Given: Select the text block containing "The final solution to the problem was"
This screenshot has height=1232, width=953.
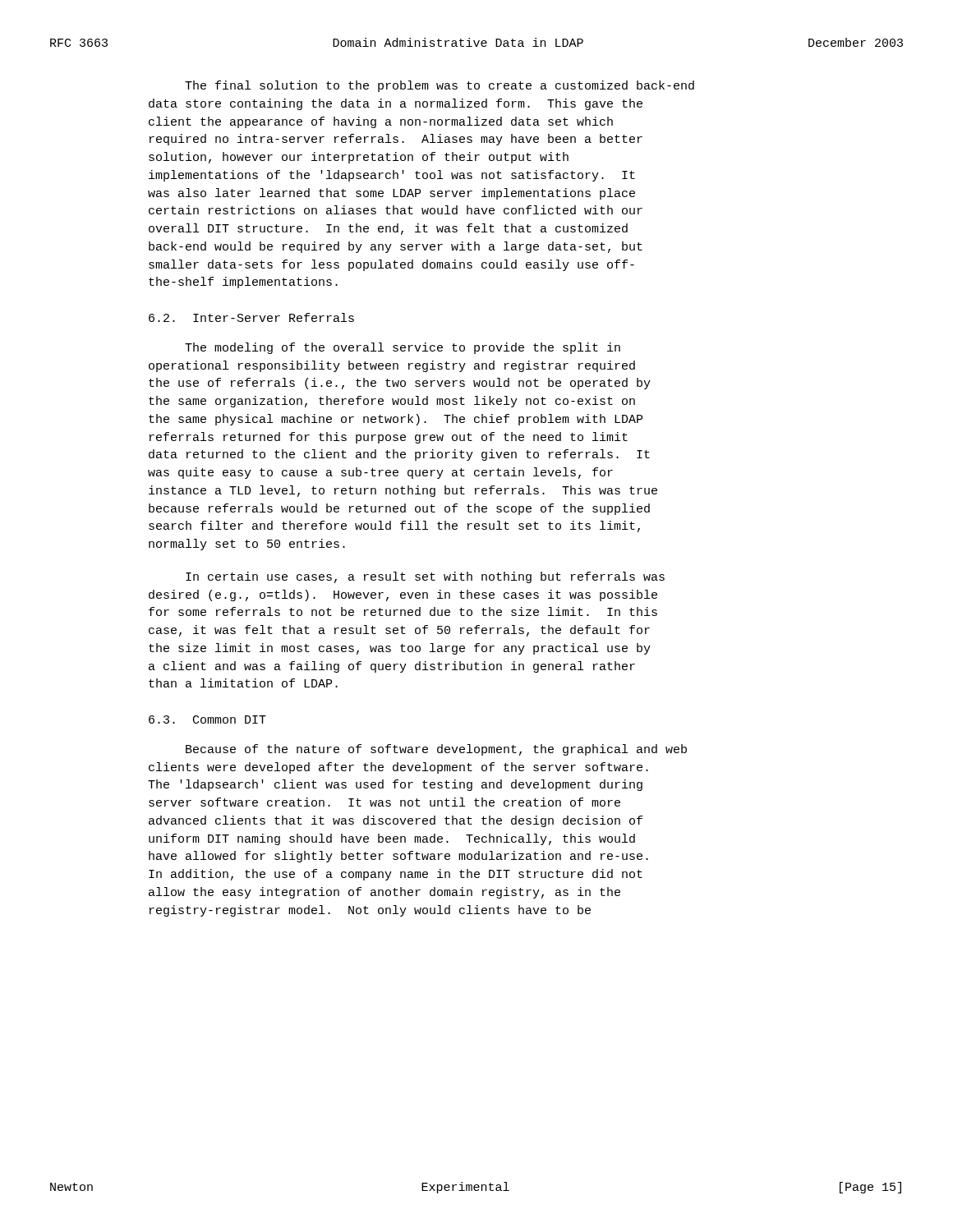Looking at the screenshot, I should (x=476, y=185).
